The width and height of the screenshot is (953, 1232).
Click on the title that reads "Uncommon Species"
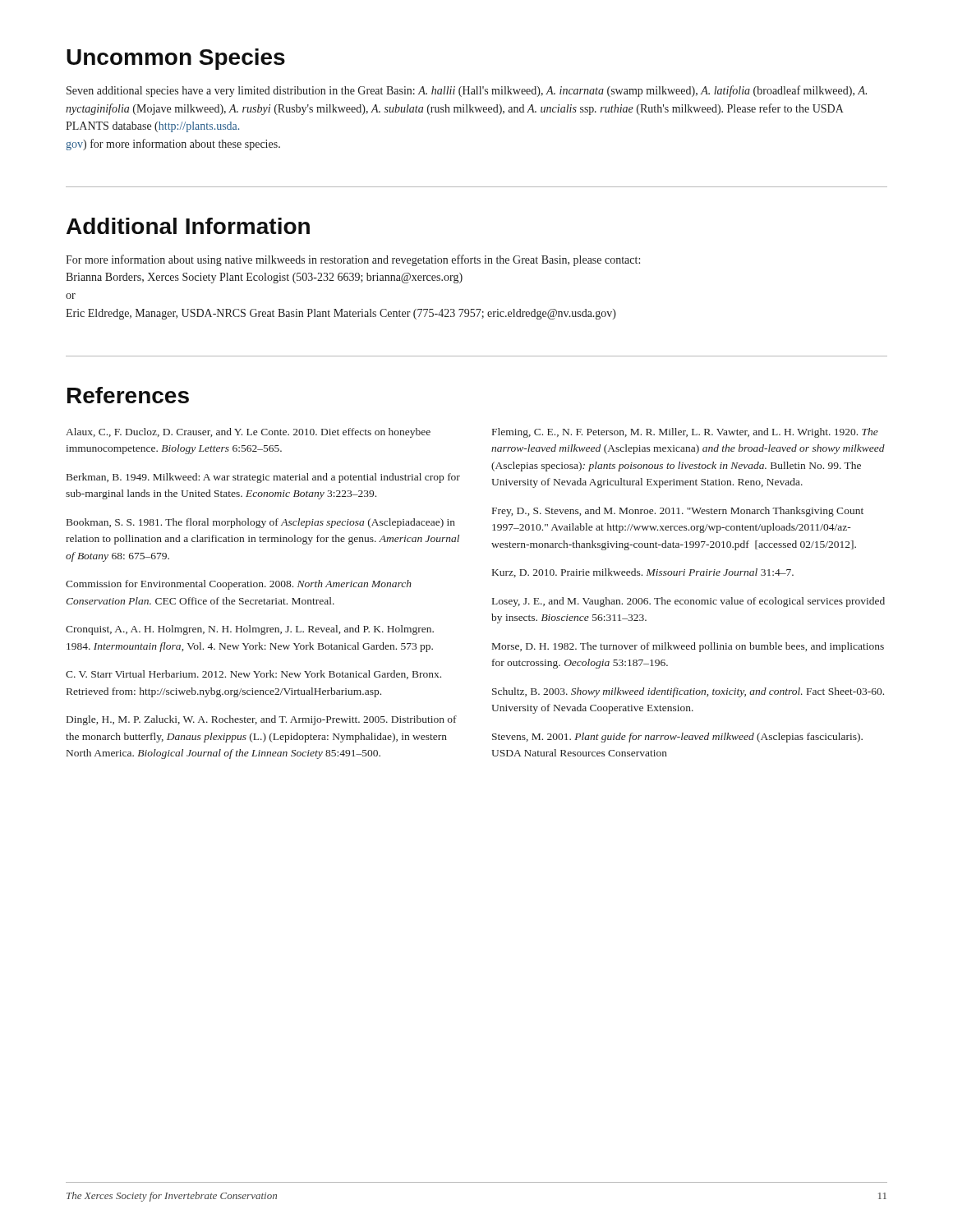(176, 59)
